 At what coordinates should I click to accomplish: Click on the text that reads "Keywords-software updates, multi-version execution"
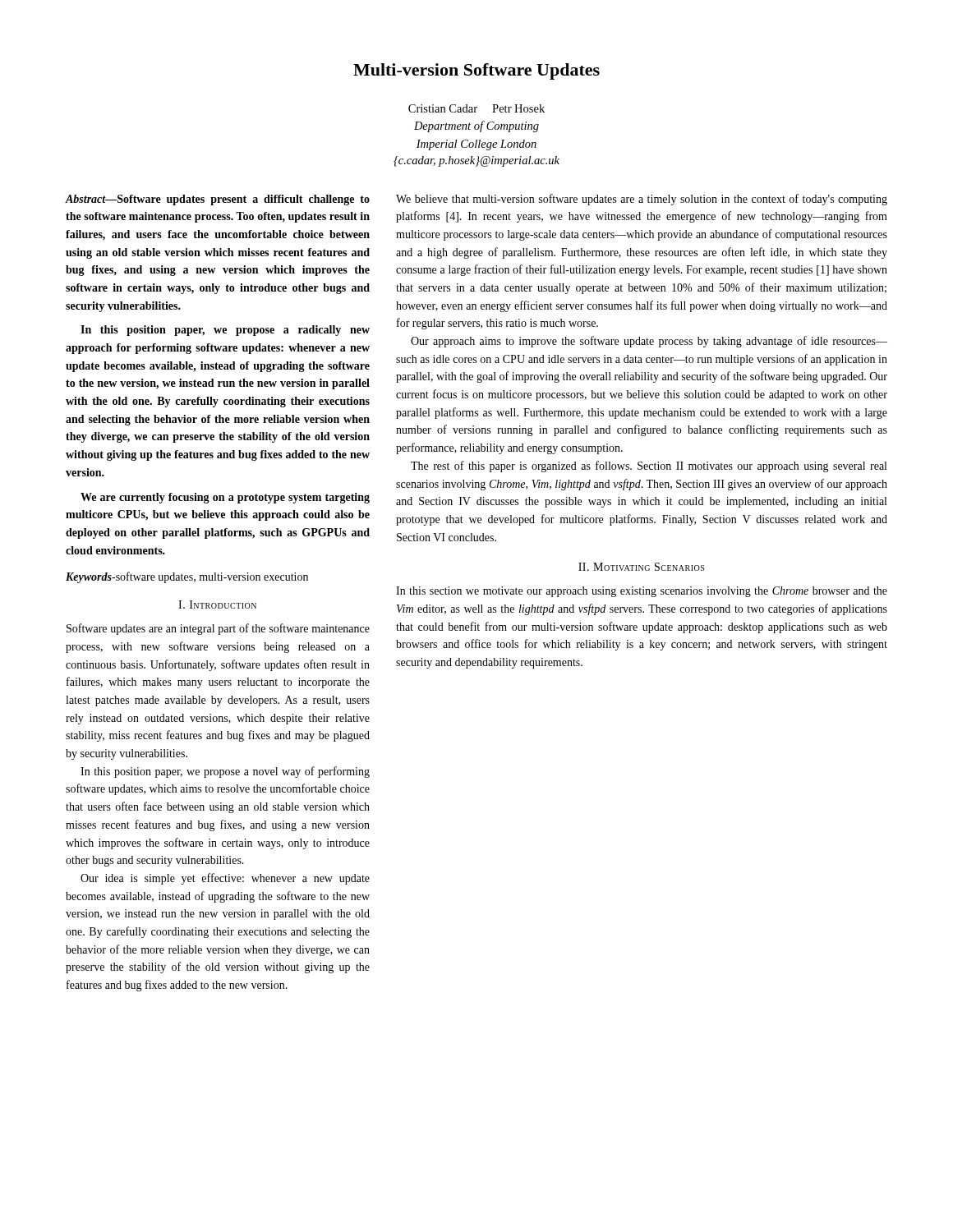218,578
